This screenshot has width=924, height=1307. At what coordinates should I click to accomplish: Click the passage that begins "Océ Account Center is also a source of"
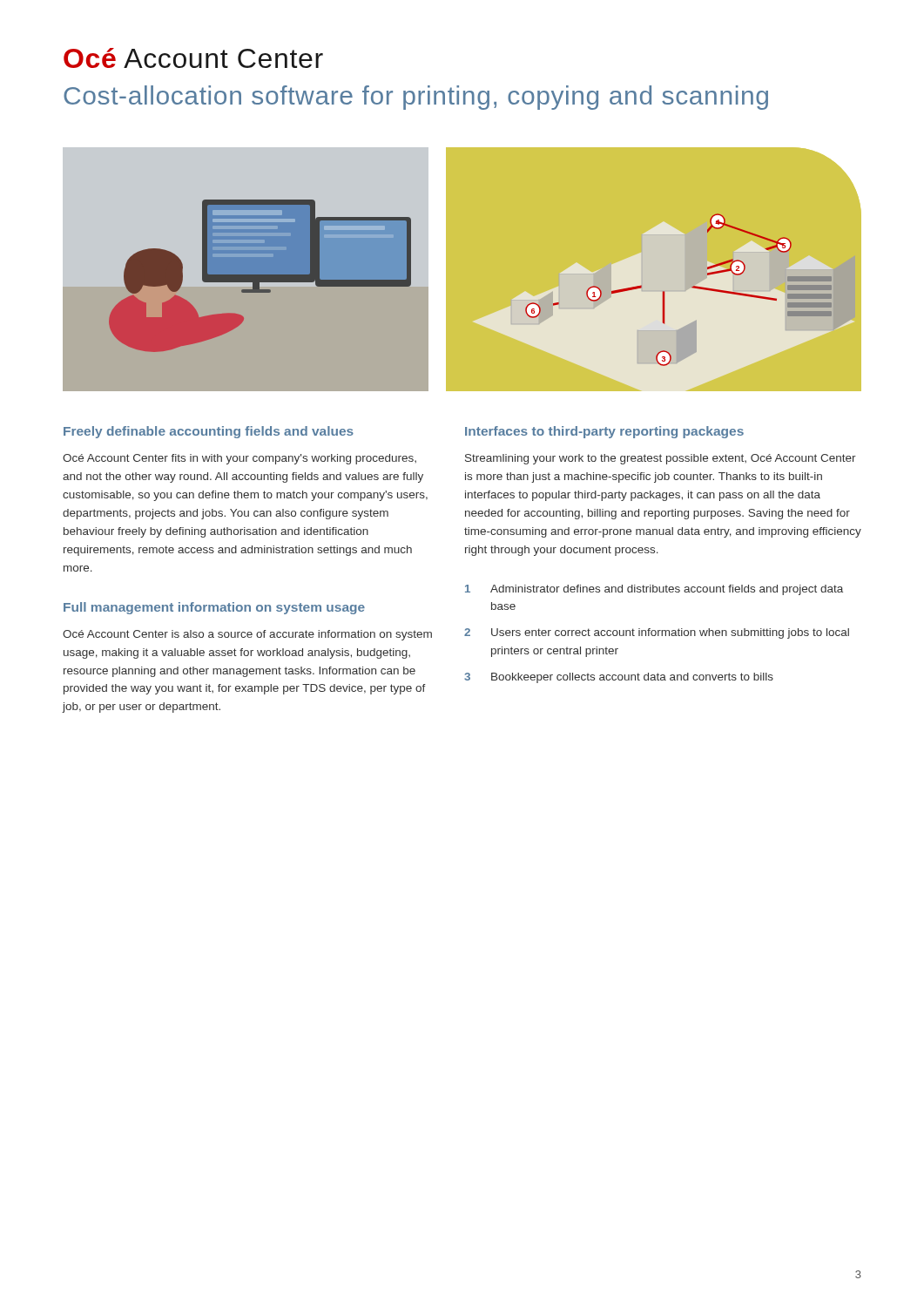click(248, 671)
